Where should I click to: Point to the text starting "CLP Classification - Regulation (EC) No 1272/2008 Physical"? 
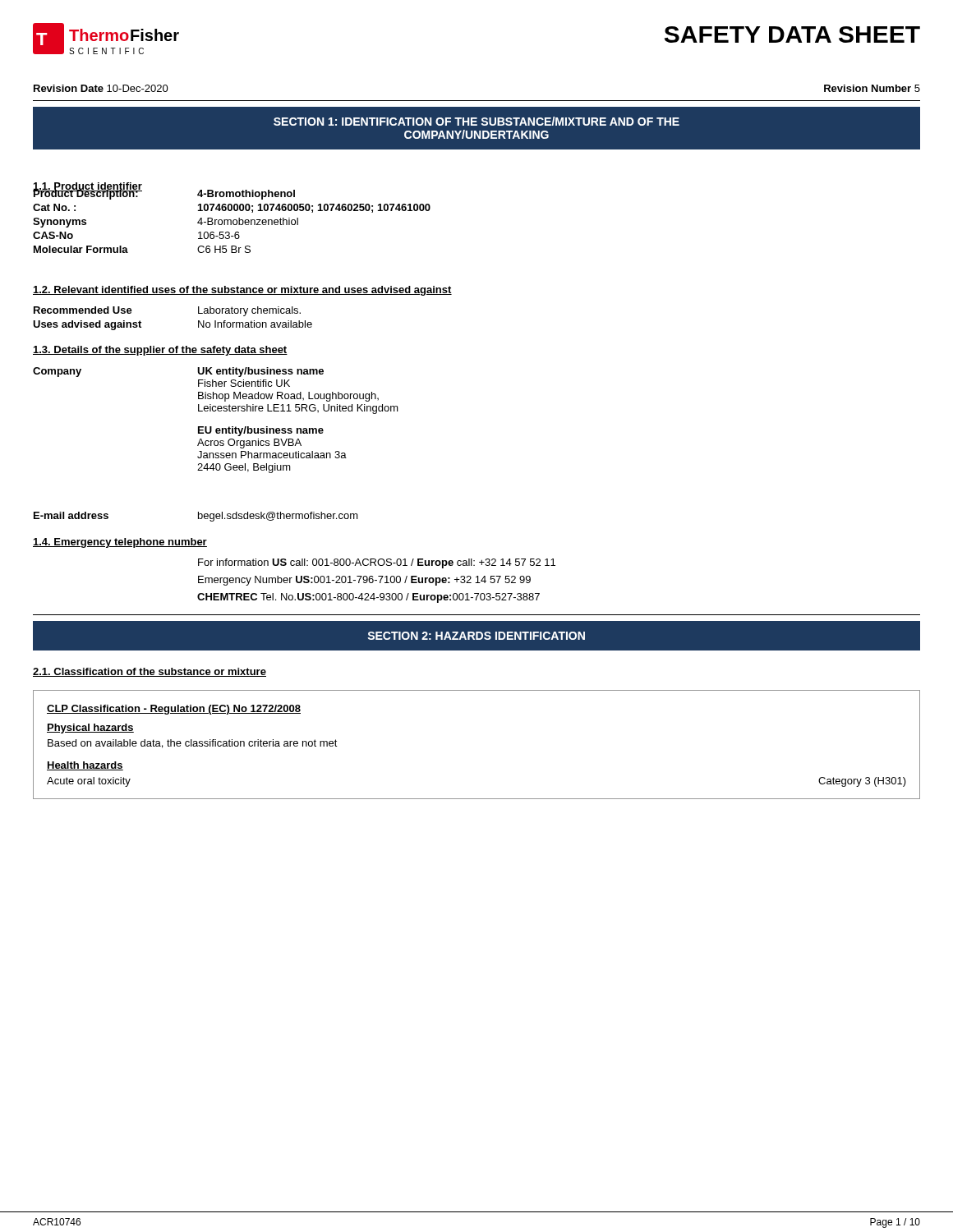point(174,710)
